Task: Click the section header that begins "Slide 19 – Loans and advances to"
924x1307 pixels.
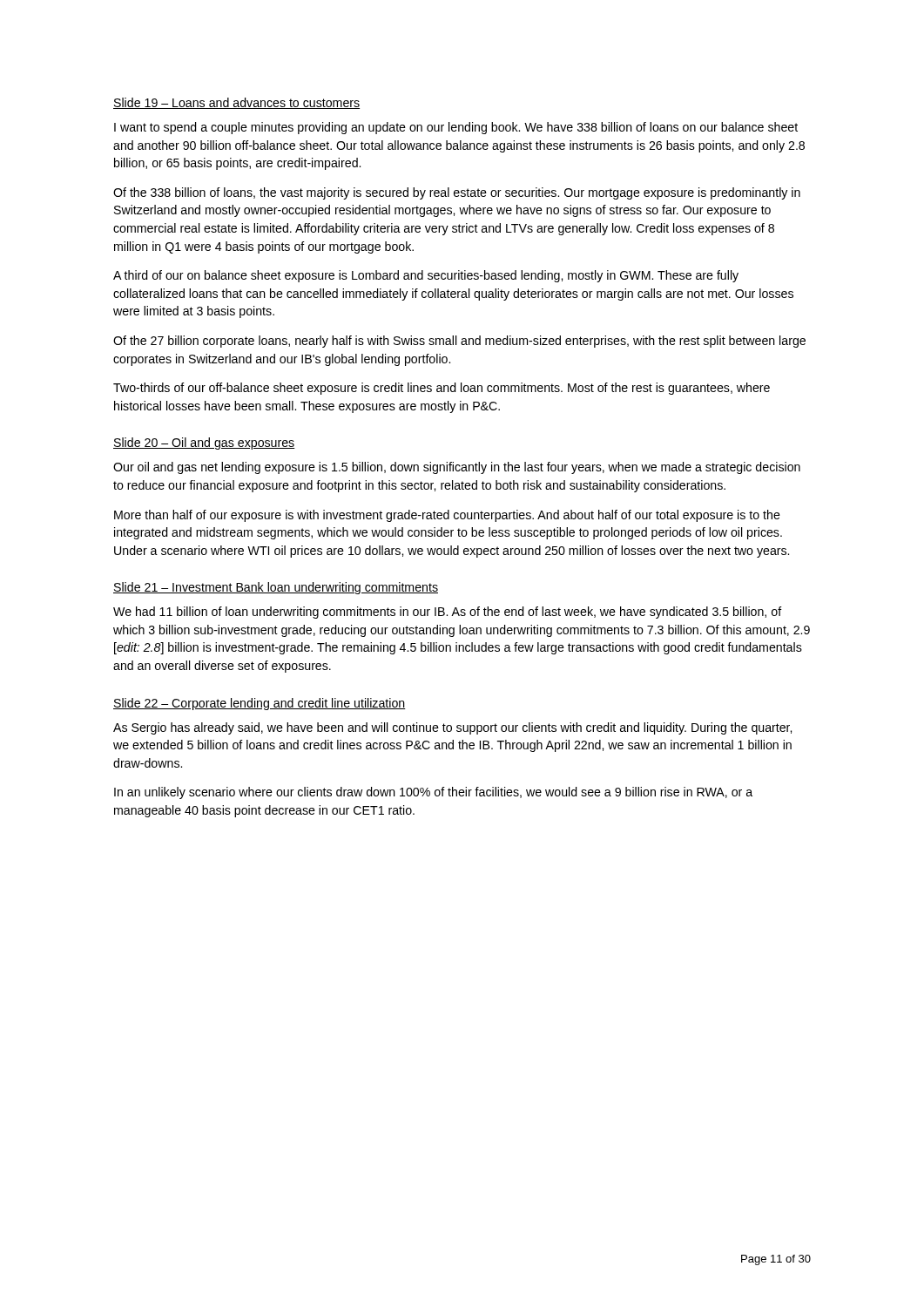Action: click(x=236, y=103)
